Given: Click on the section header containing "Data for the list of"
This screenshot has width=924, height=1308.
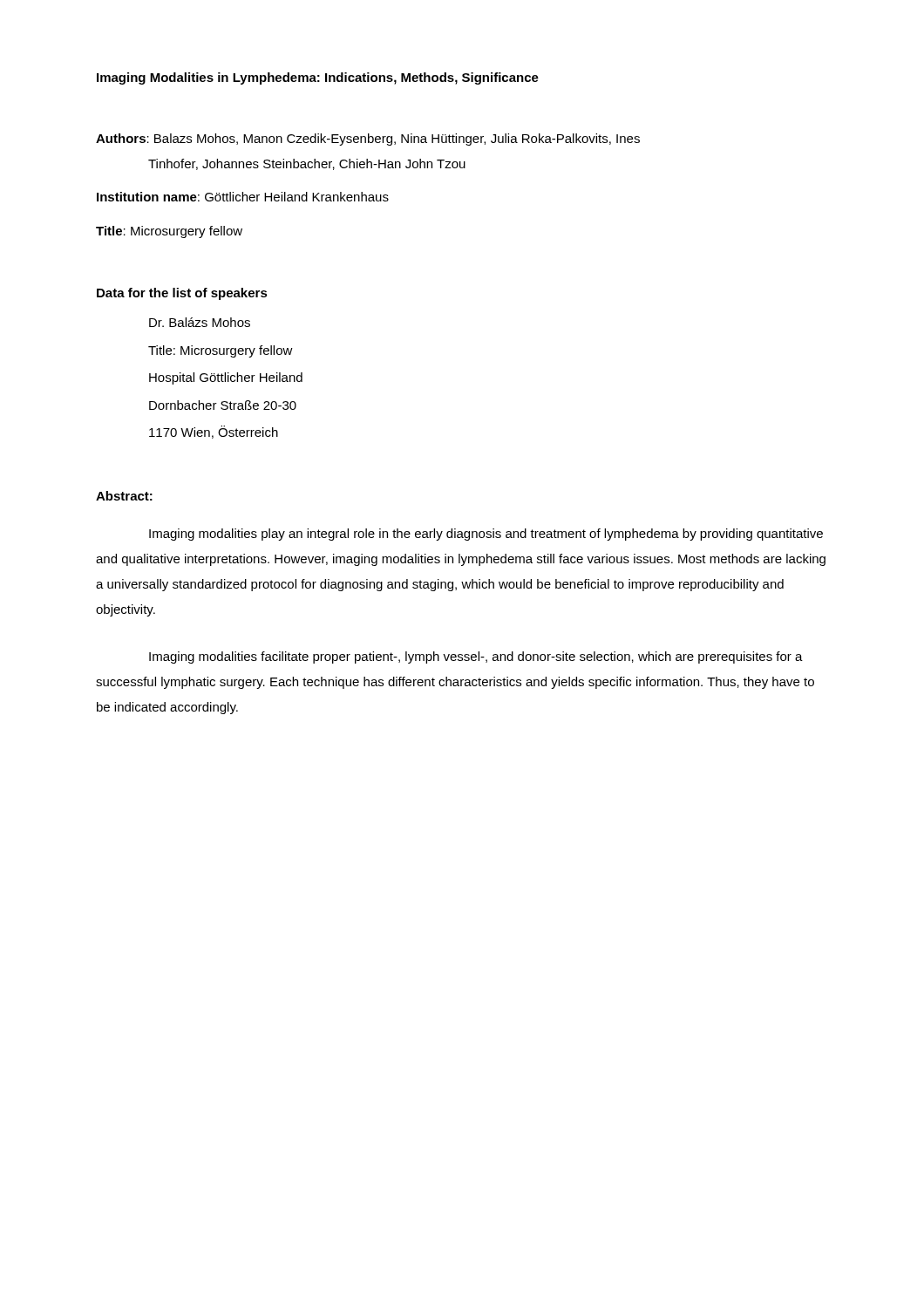Looking at the screenshot, I should [x=182, y=293].
